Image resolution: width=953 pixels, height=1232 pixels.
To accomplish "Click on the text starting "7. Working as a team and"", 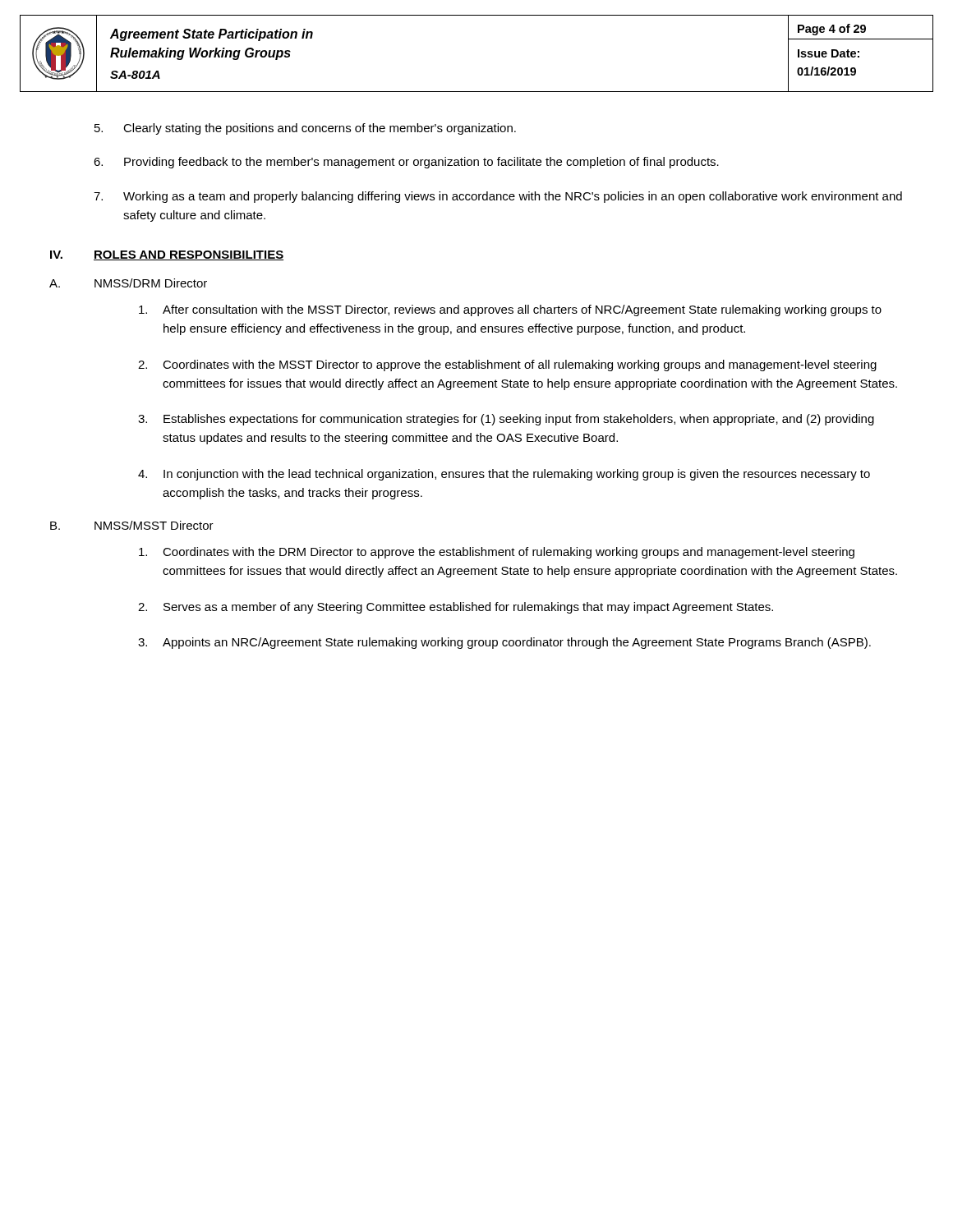I will (x=499, y=205).
